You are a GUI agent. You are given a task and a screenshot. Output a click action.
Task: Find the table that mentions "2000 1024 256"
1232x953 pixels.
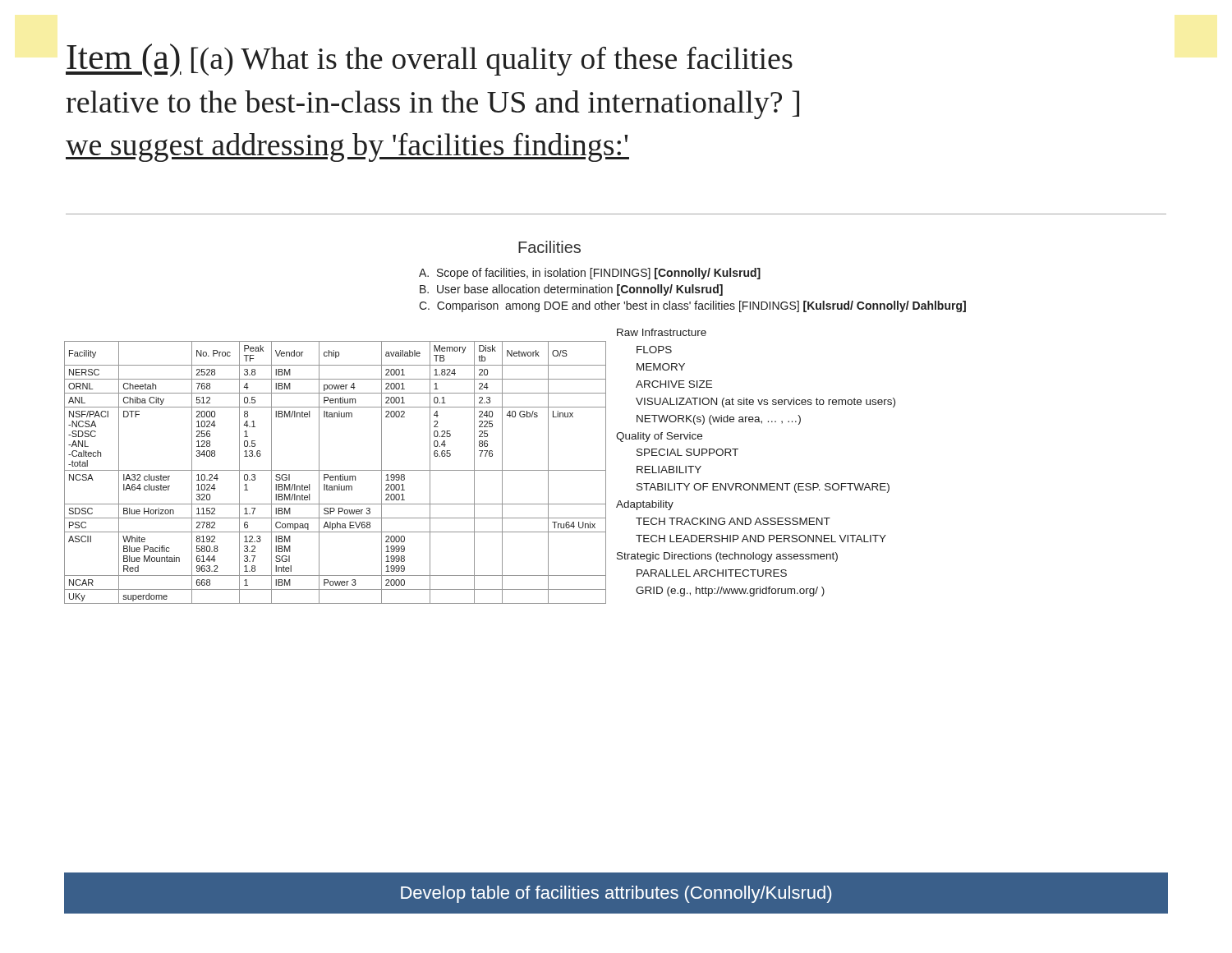335,472
